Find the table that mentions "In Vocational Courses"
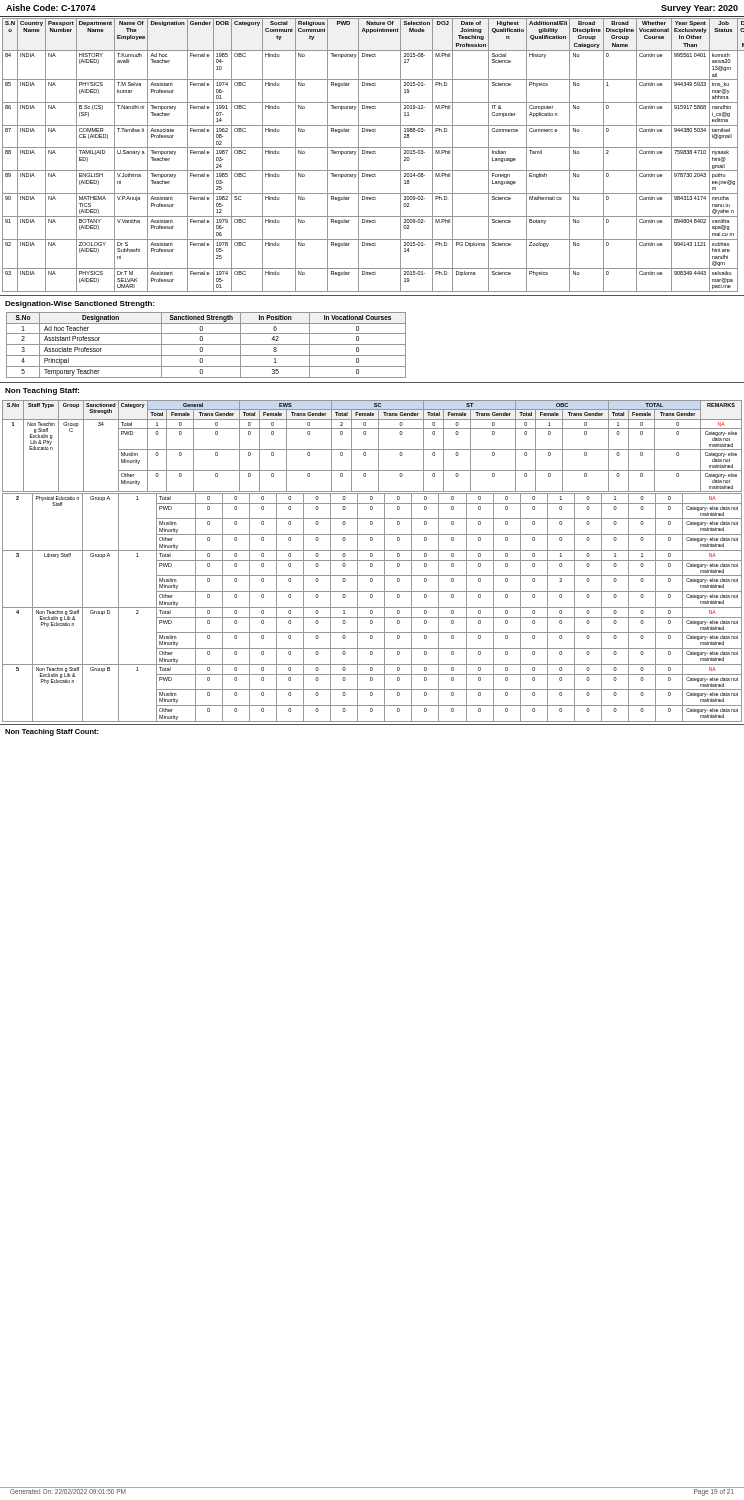744x1500 pixels. [x=372, y=345]
